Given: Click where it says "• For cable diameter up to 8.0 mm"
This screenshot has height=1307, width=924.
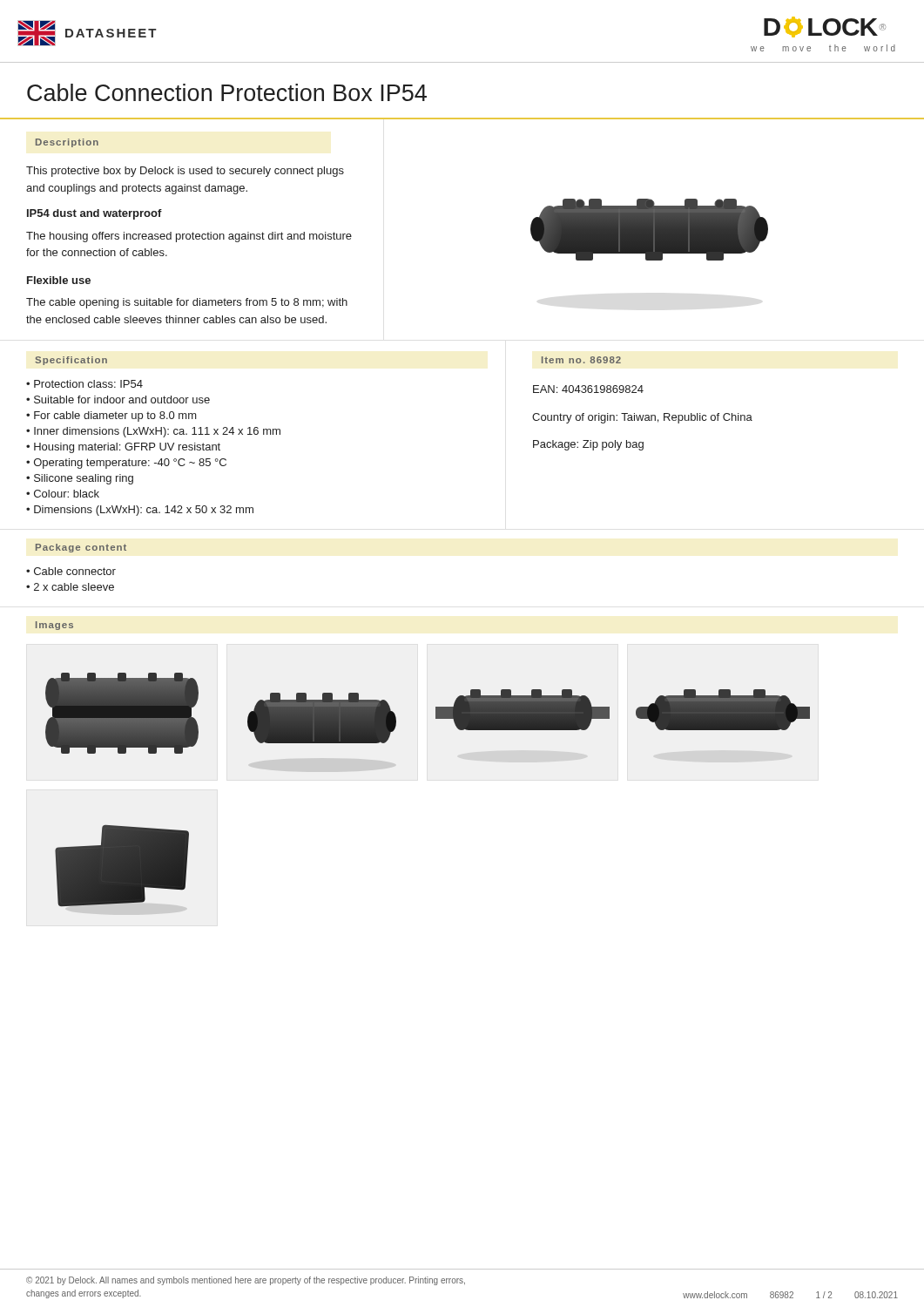Looking at the screenshot, I should (111, 415).
